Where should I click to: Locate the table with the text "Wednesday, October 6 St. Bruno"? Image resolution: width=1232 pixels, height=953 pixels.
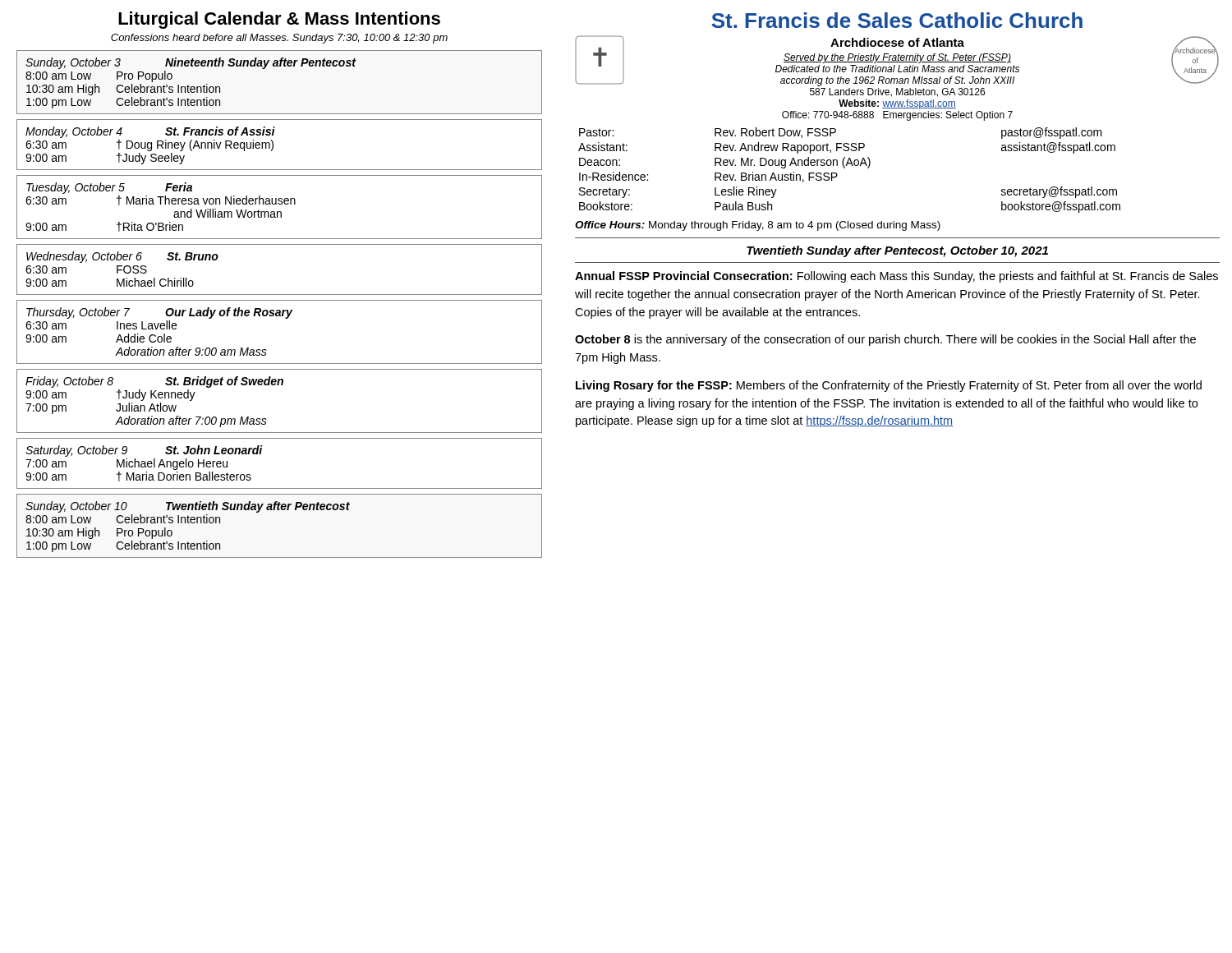point(279,269)
